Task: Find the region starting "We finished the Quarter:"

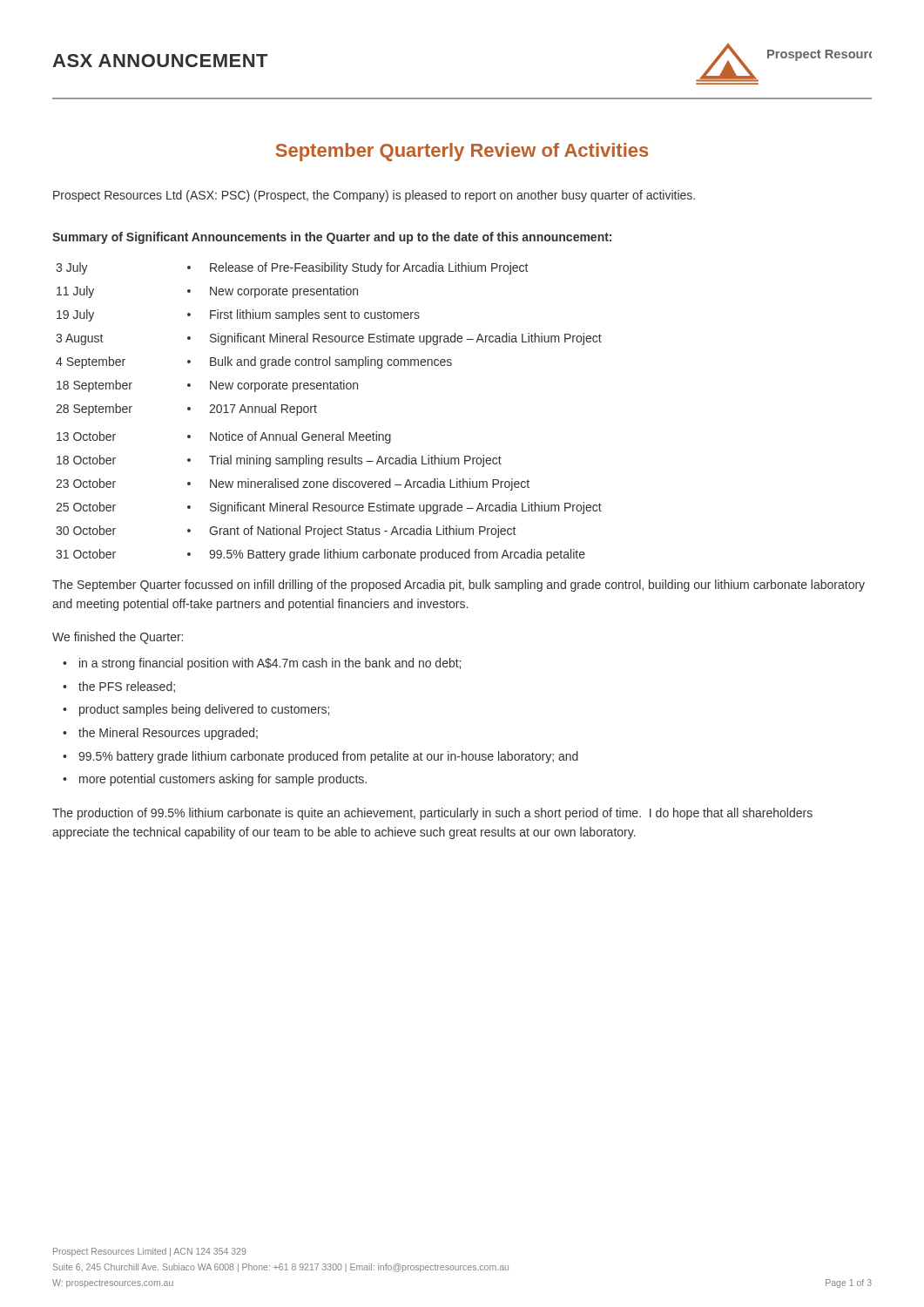Action: pyautogui.click(x=118, y=637)
